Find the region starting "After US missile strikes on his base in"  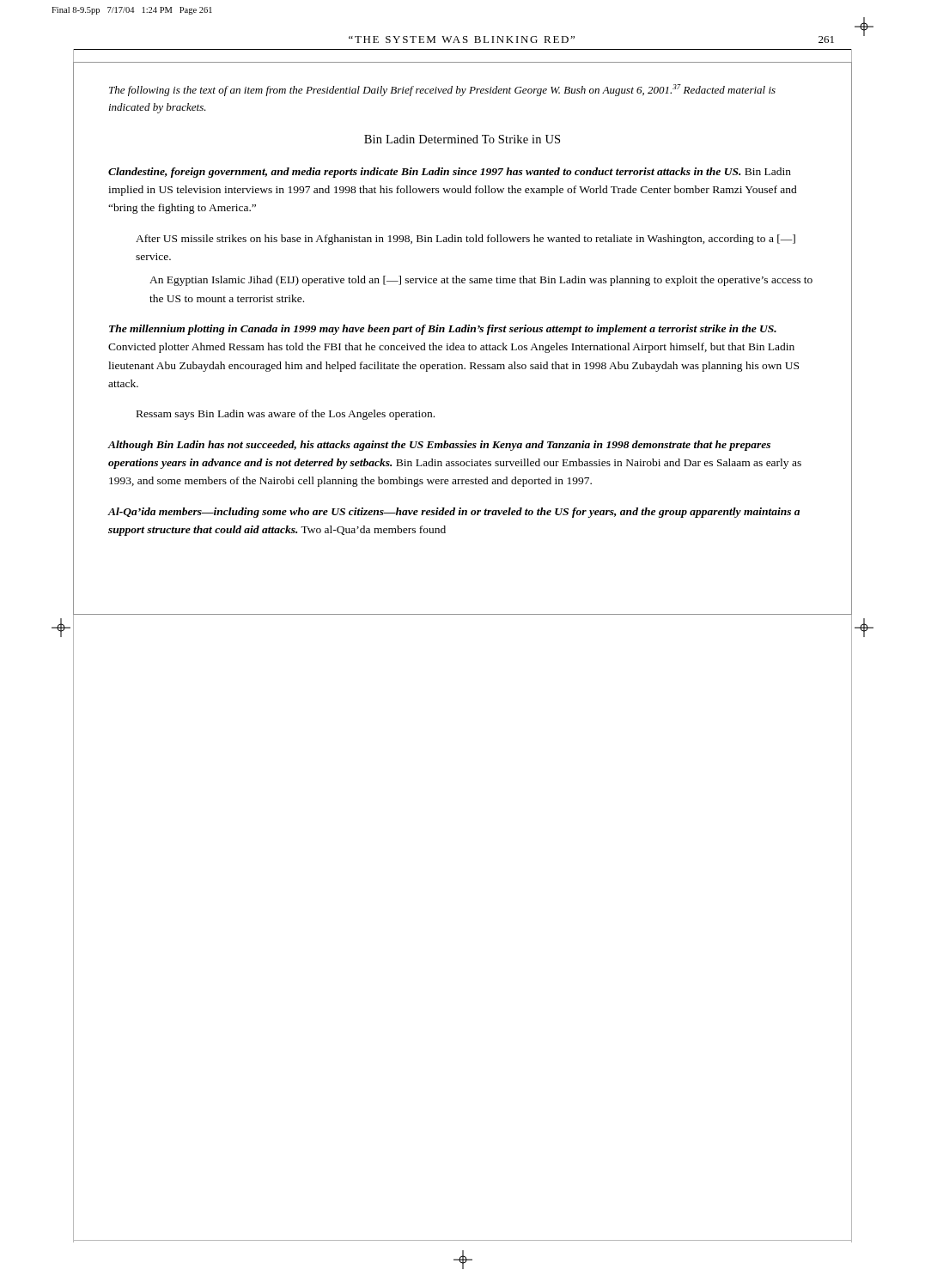(x=466, y=247)
